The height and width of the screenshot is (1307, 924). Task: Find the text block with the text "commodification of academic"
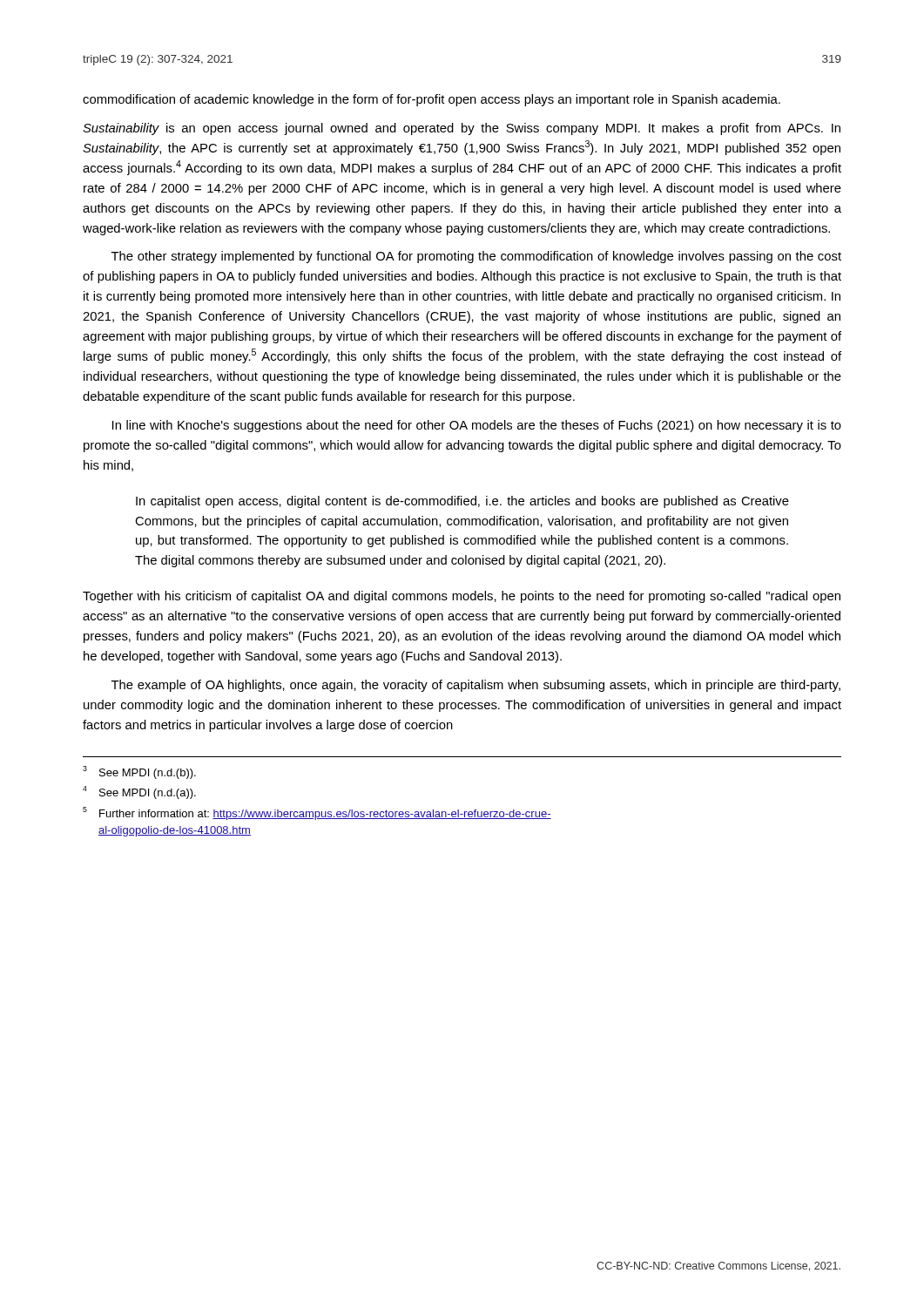[x=432, y=99]
